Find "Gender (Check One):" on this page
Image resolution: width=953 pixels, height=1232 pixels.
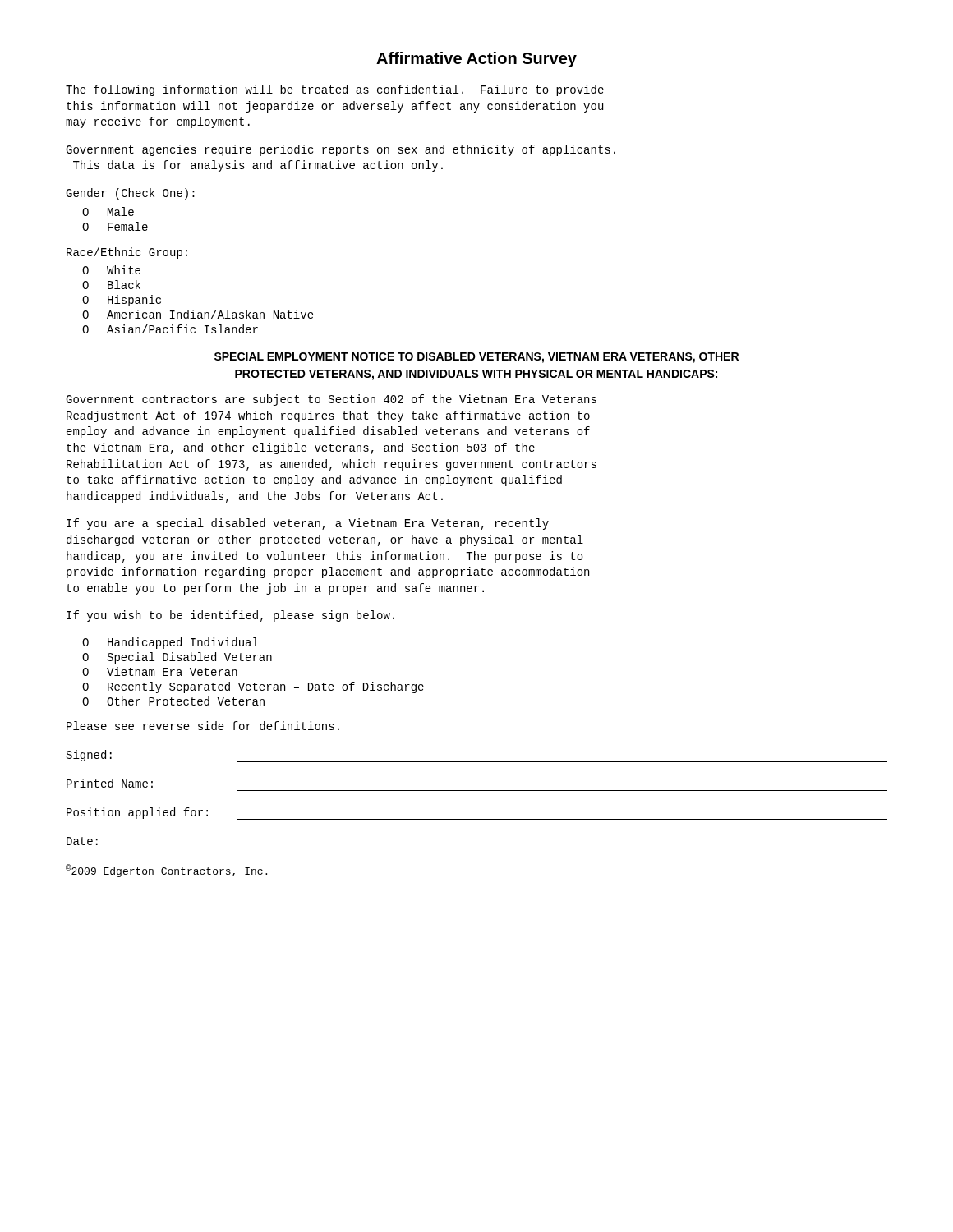(131, 194)
